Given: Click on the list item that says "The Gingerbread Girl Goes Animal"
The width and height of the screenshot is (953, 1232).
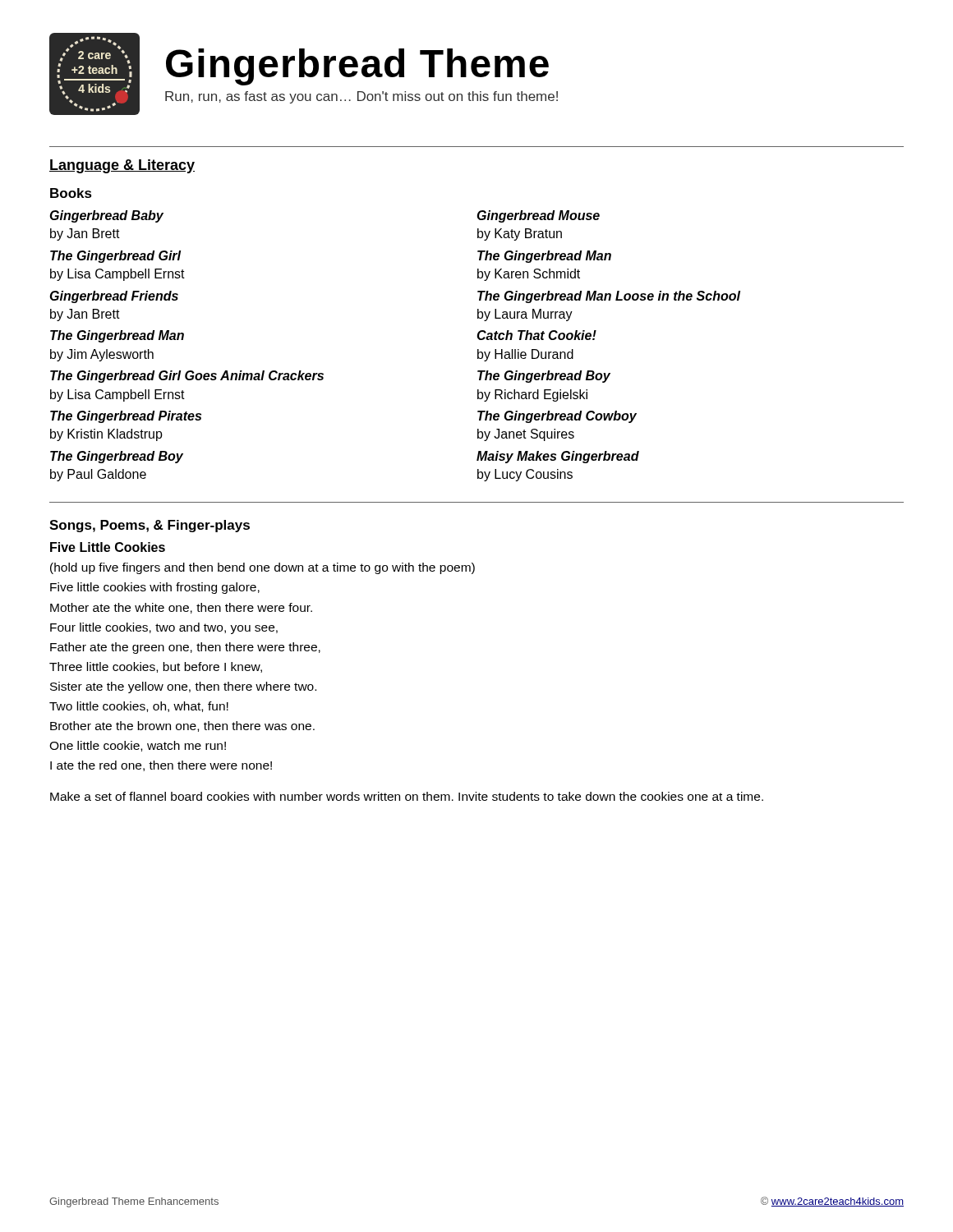Looking at the screenshot, I should click(263, 386).
